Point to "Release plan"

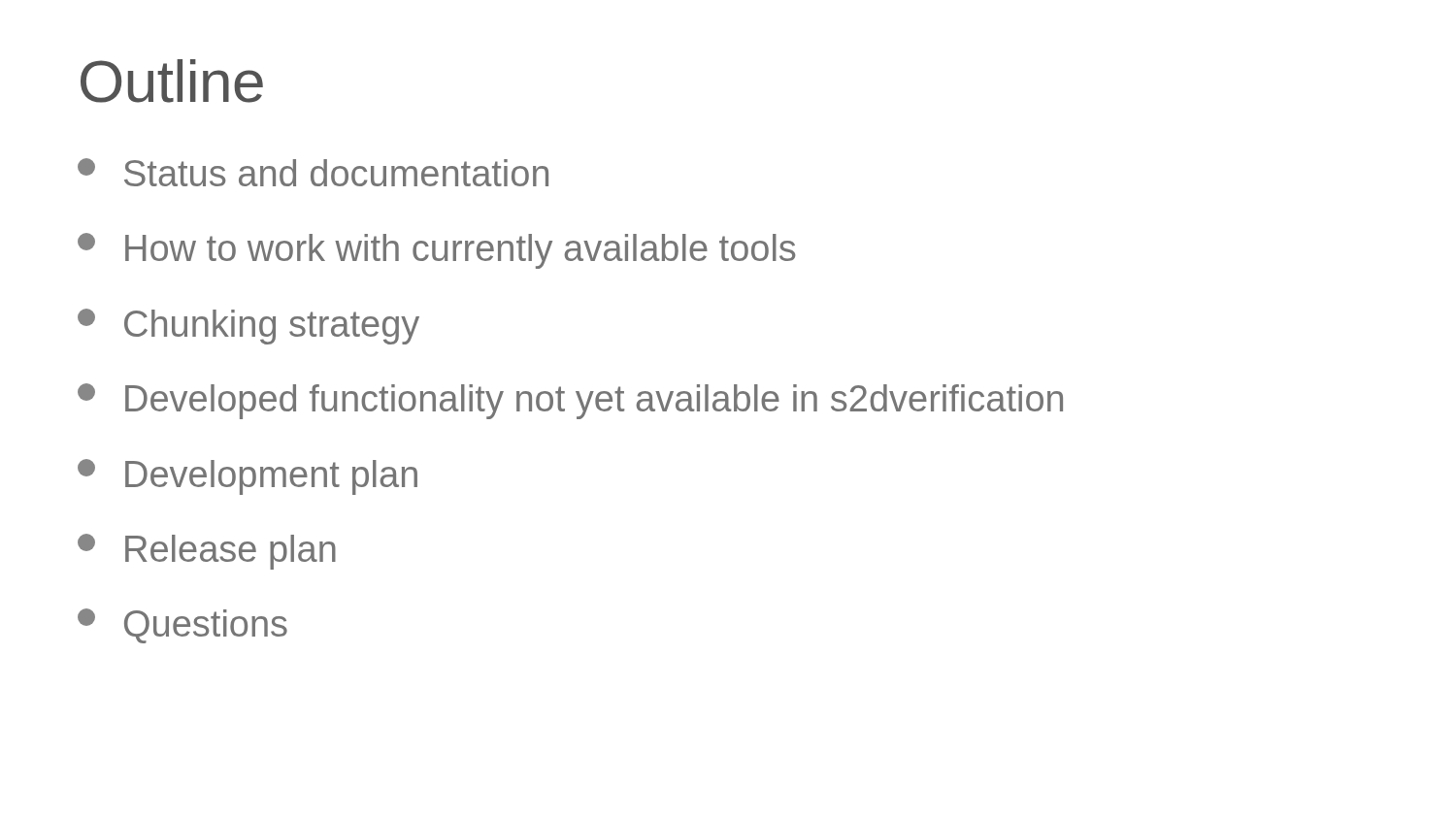coord(208,550)
